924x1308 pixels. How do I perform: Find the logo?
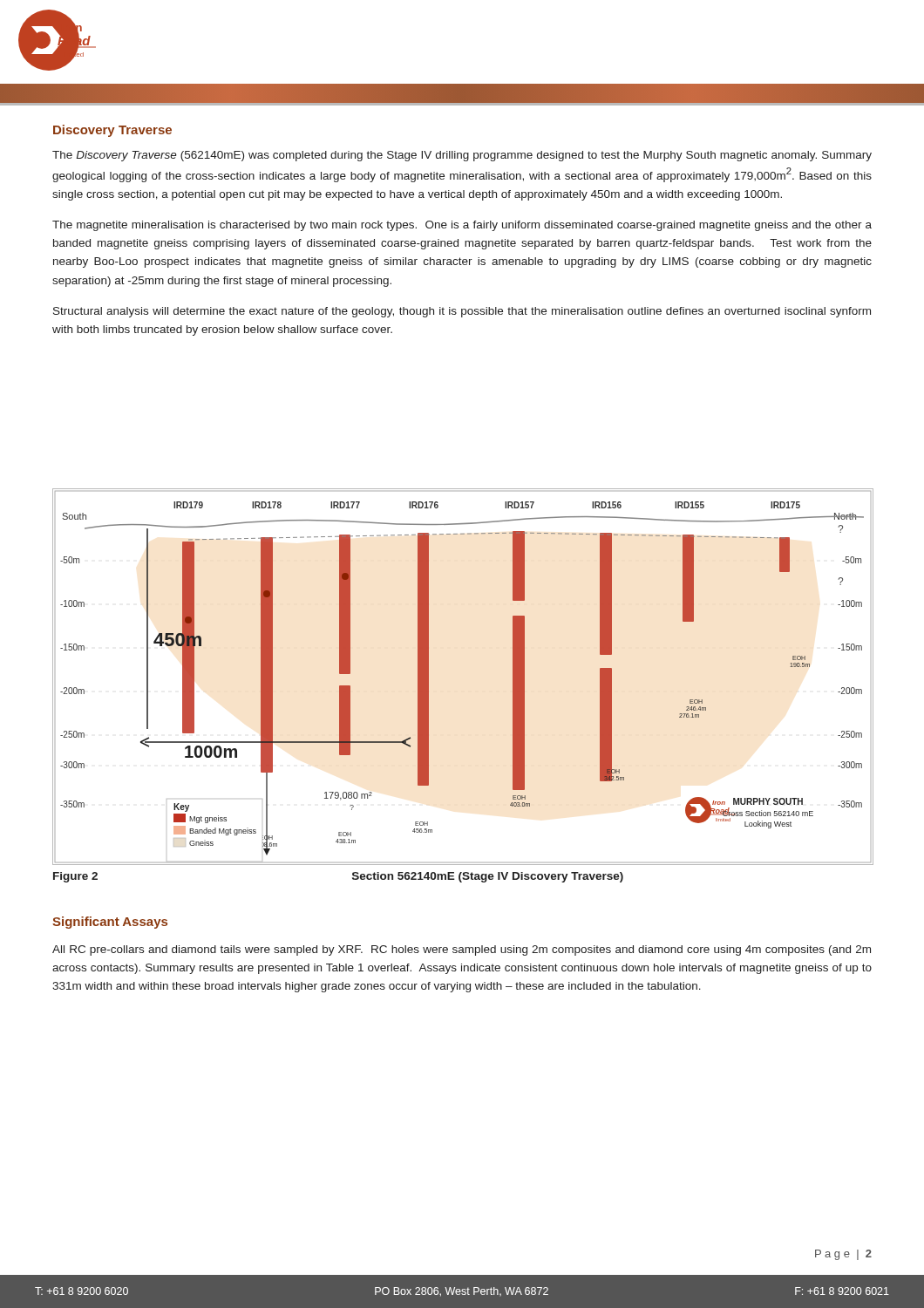point(64,42)
